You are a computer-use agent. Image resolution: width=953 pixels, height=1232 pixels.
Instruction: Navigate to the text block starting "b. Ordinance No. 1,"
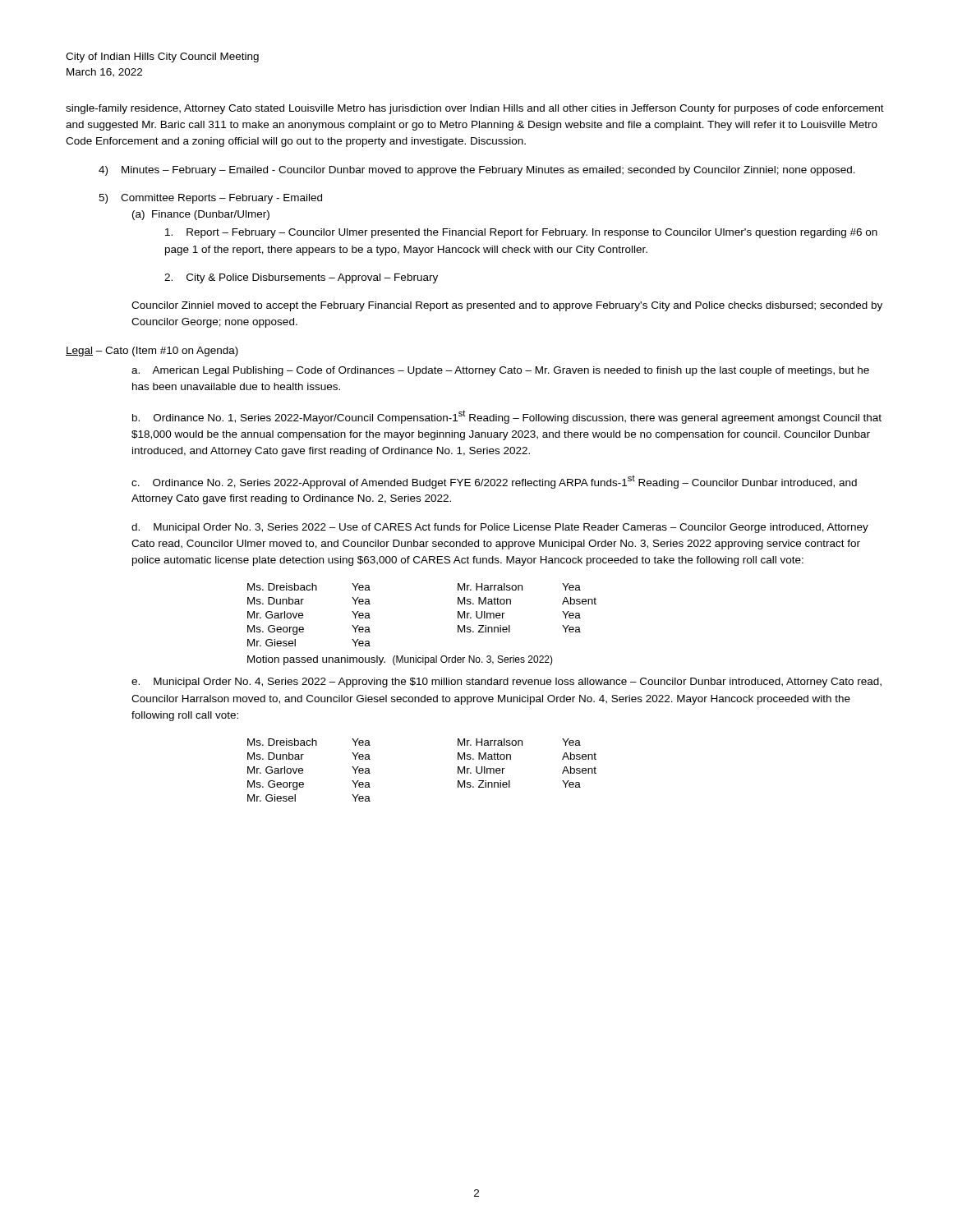click(x=506, y=433)
